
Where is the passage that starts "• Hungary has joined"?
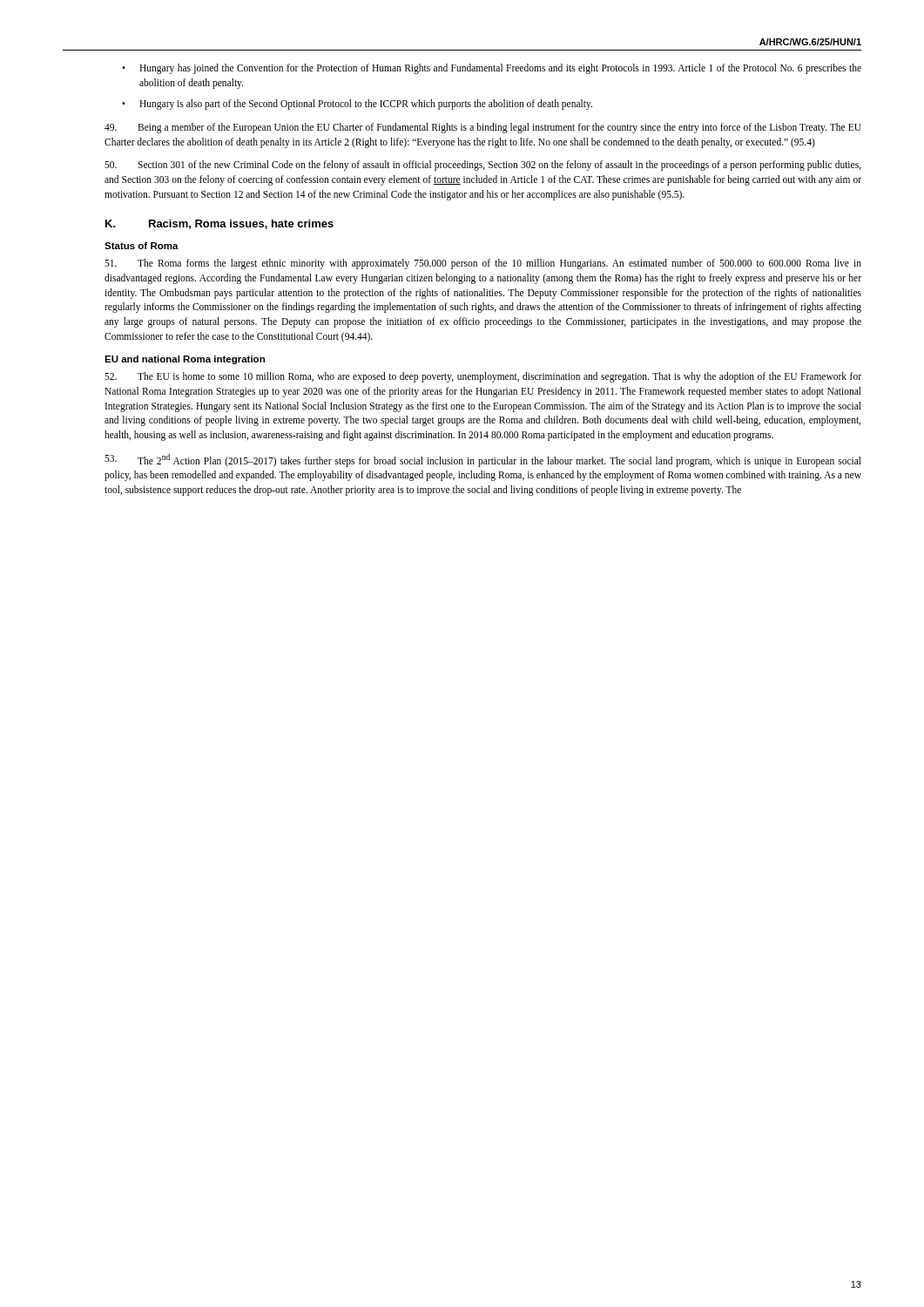tap(492, 76)
